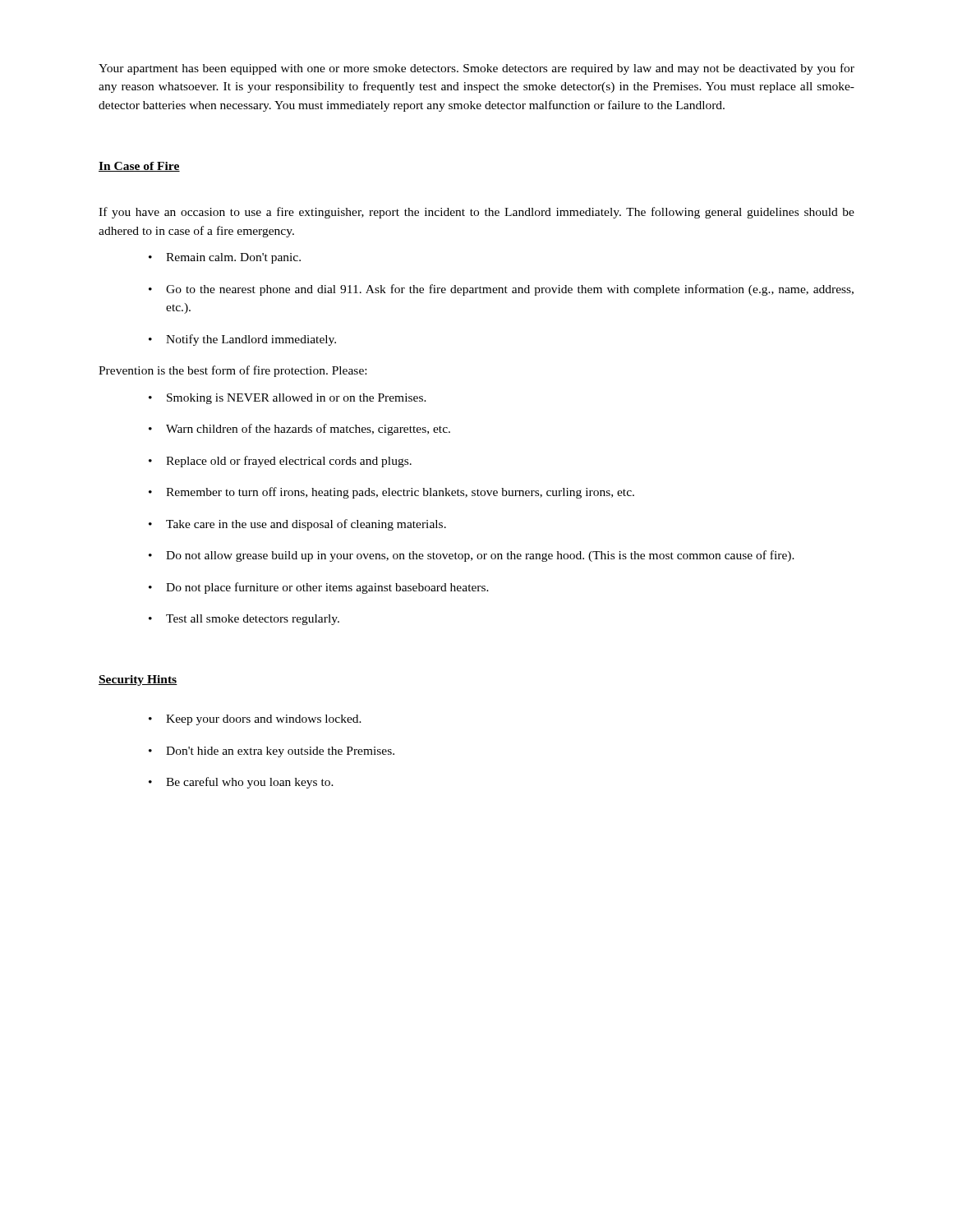The height and width of the screenshot is (1232, 953).
Task: Find the text block starting "If you have an occasion to use a"
Action: [476, 221]
